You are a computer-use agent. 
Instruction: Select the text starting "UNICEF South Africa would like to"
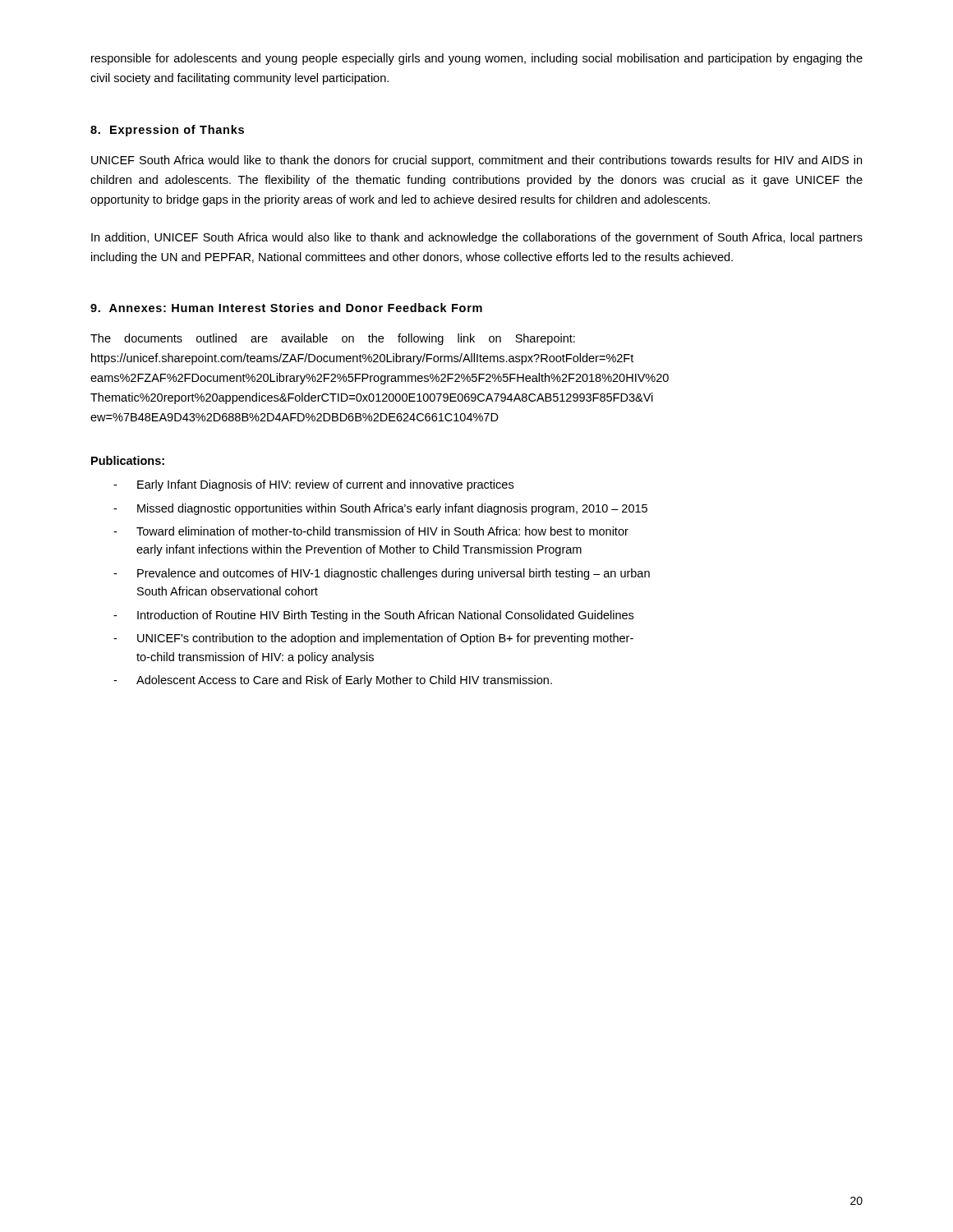(x=476, y=180)
